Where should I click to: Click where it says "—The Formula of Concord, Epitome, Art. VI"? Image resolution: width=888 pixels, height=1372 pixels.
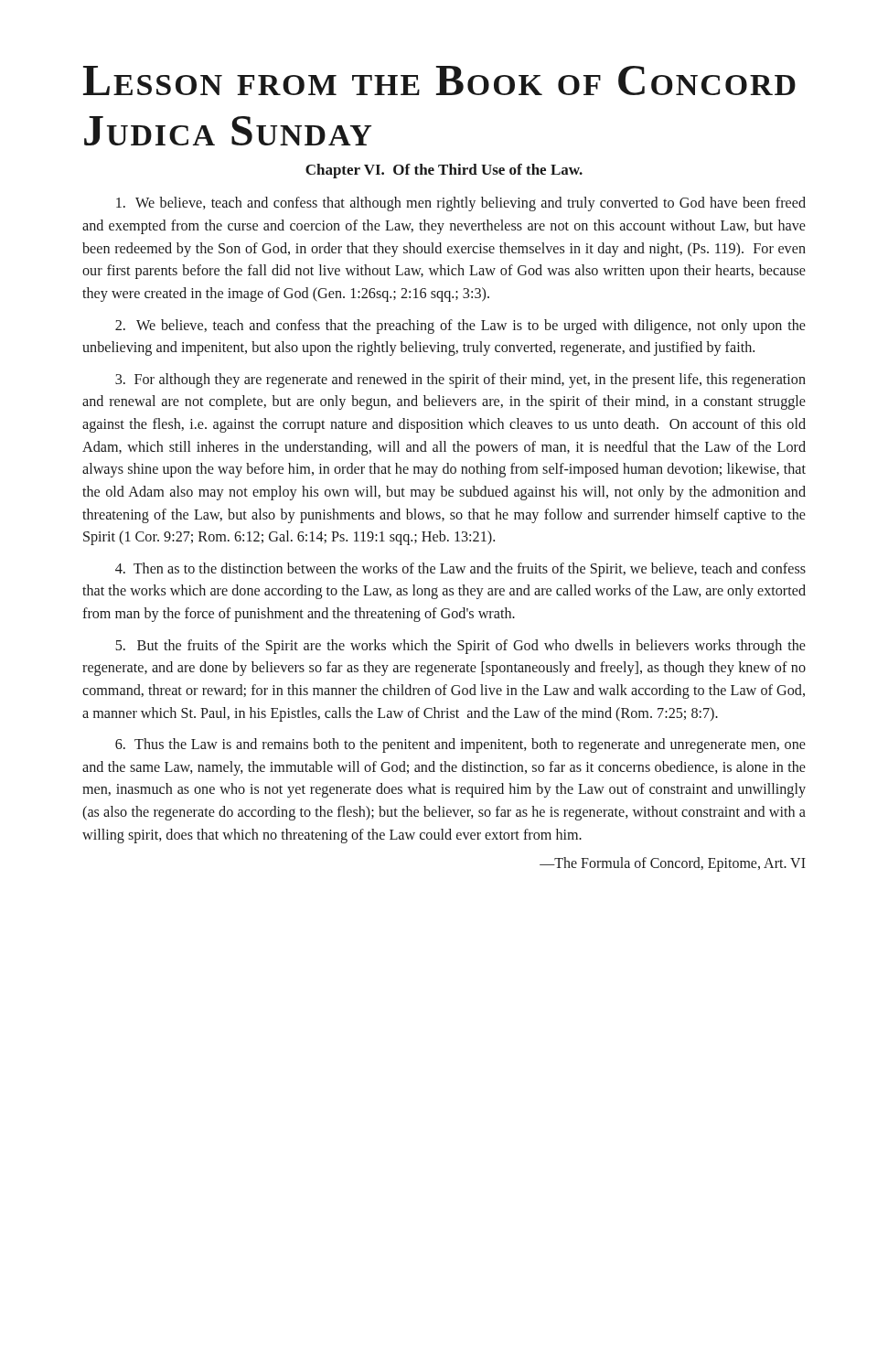pyautogui.click(x=673, y=863)
